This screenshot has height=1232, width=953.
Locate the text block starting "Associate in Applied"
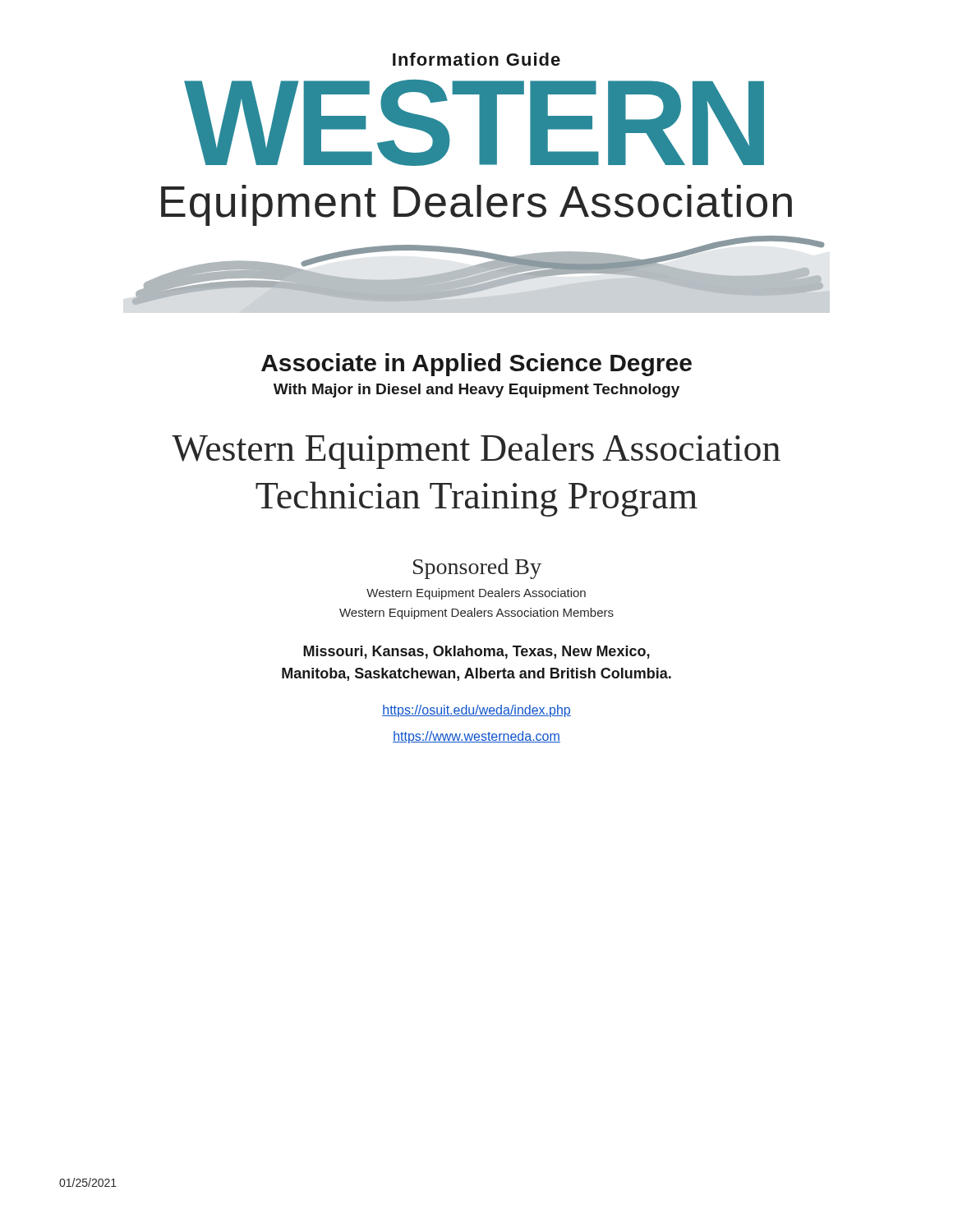pyautogui.click(x=476, y=374)
